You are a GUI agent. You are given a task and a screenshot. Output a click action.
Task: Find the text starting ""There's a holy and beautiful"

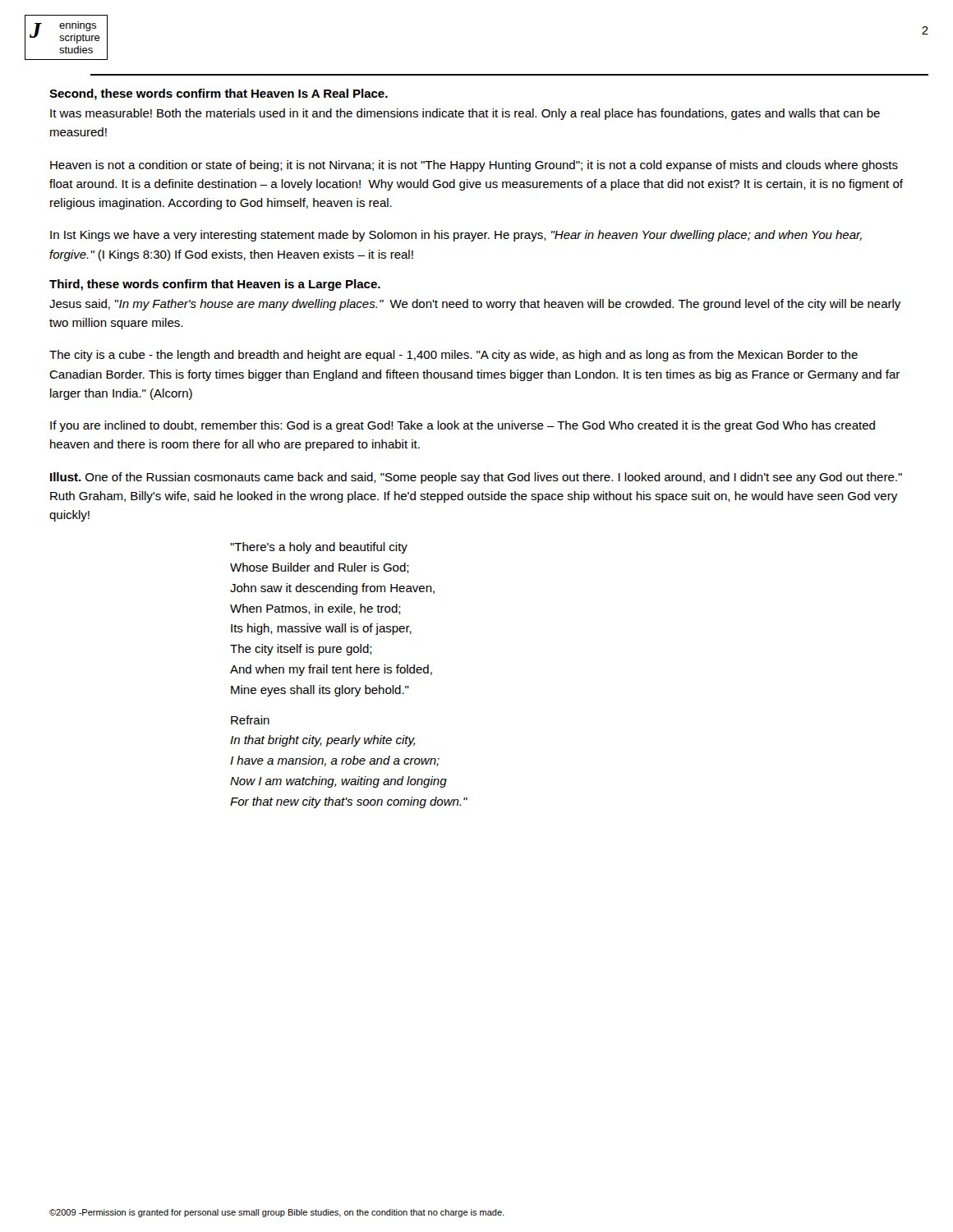[x=333, y=618]
